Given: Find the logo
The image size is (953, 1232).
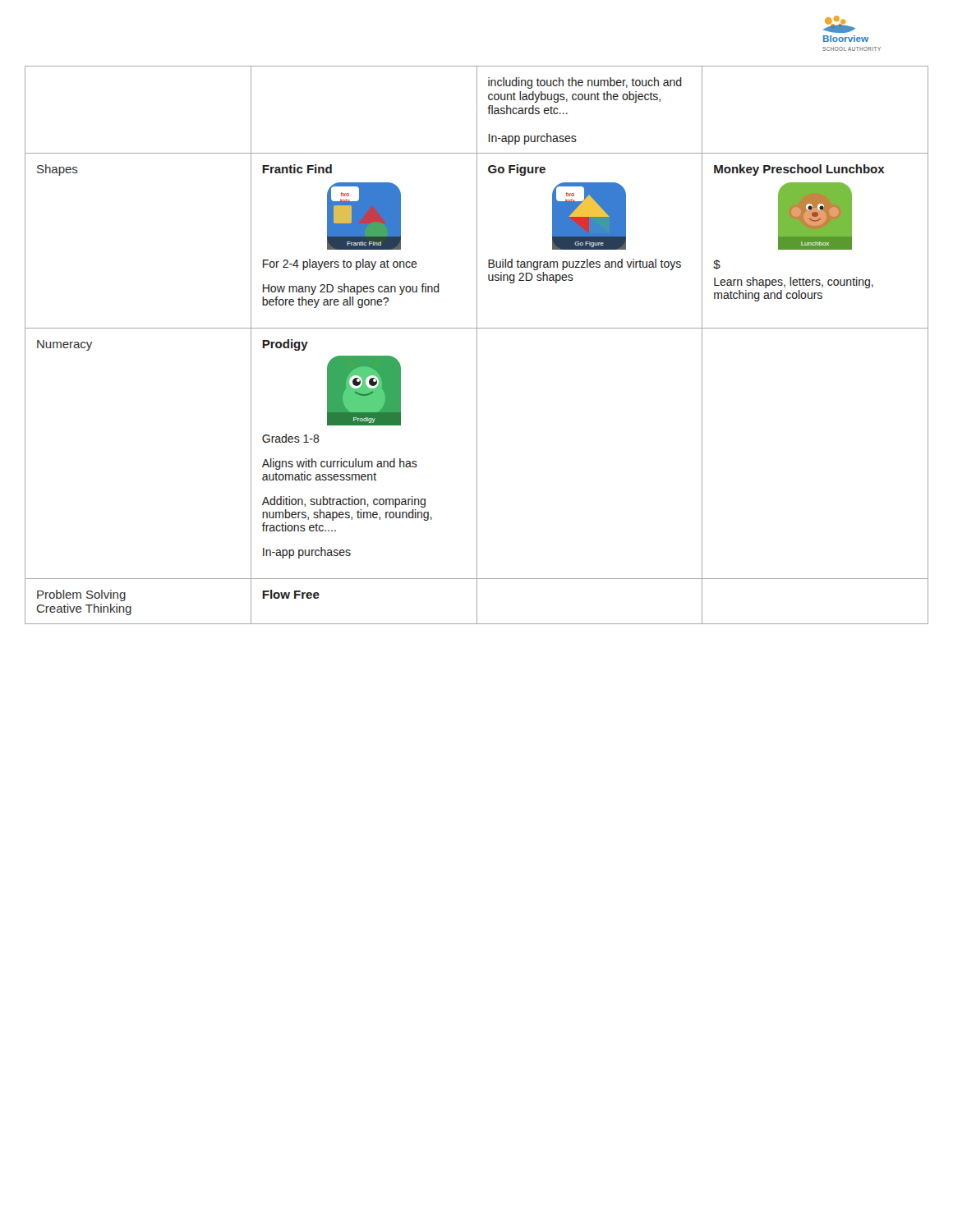Looking at the screenshot, I should [x=864, y=37].
